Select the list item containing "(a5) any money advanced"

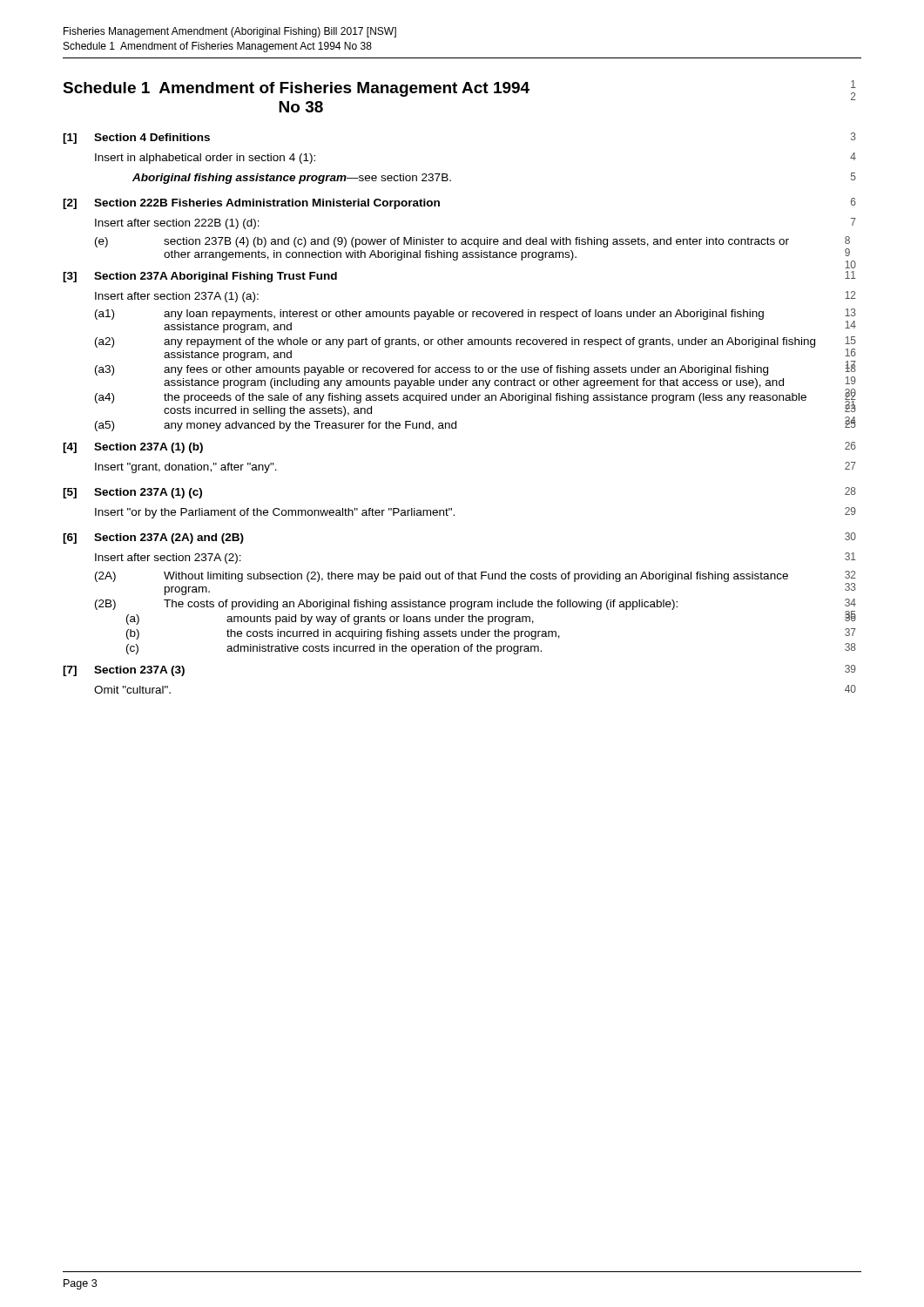[x=439, y=425]
